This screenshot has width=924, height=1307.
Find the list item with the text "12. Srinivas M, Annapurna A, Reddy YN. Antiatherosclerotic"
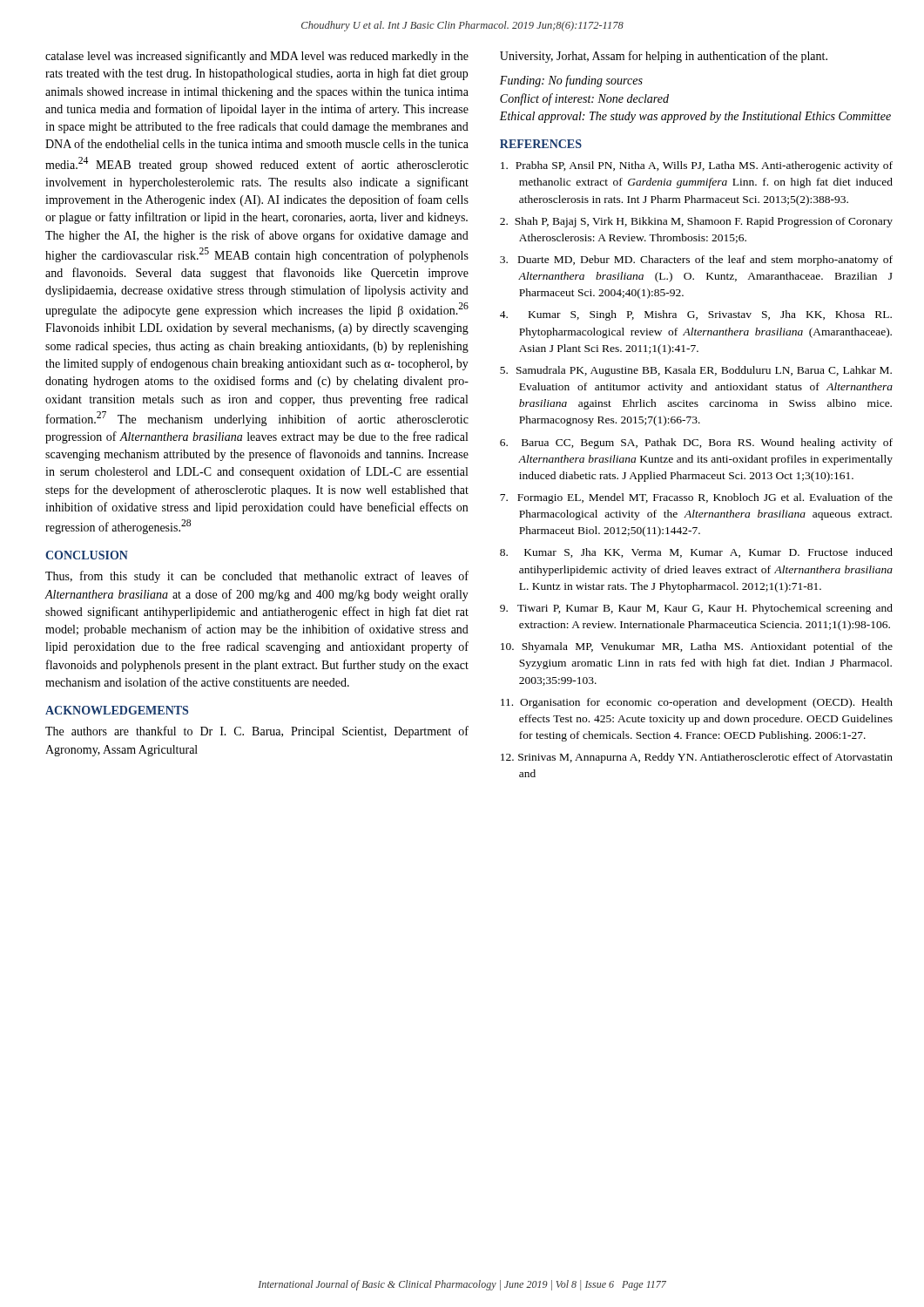tap(696, 765)
